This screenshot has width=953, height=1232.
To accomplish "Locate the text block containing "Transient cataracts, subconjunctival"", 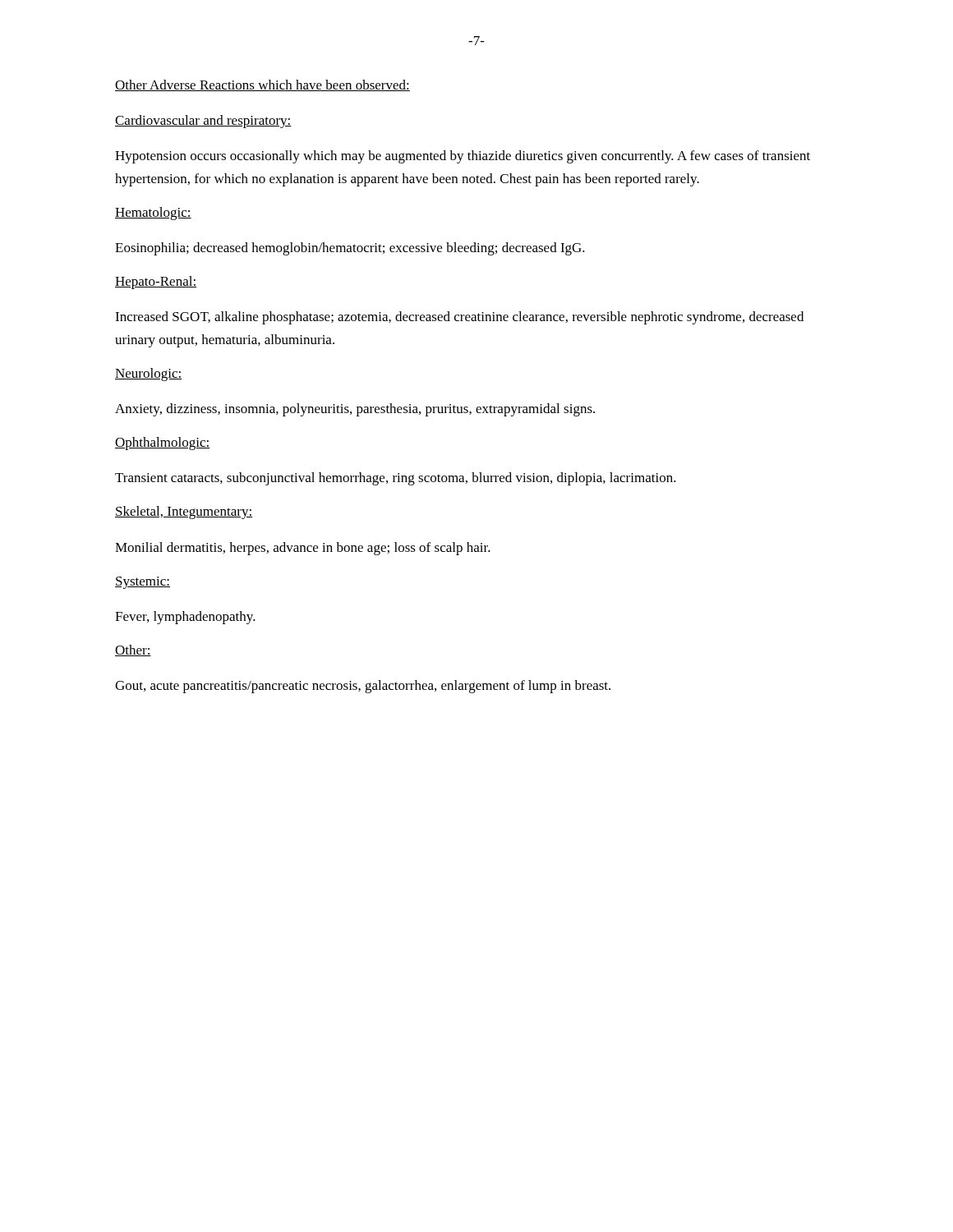I will tap(396, 478).
